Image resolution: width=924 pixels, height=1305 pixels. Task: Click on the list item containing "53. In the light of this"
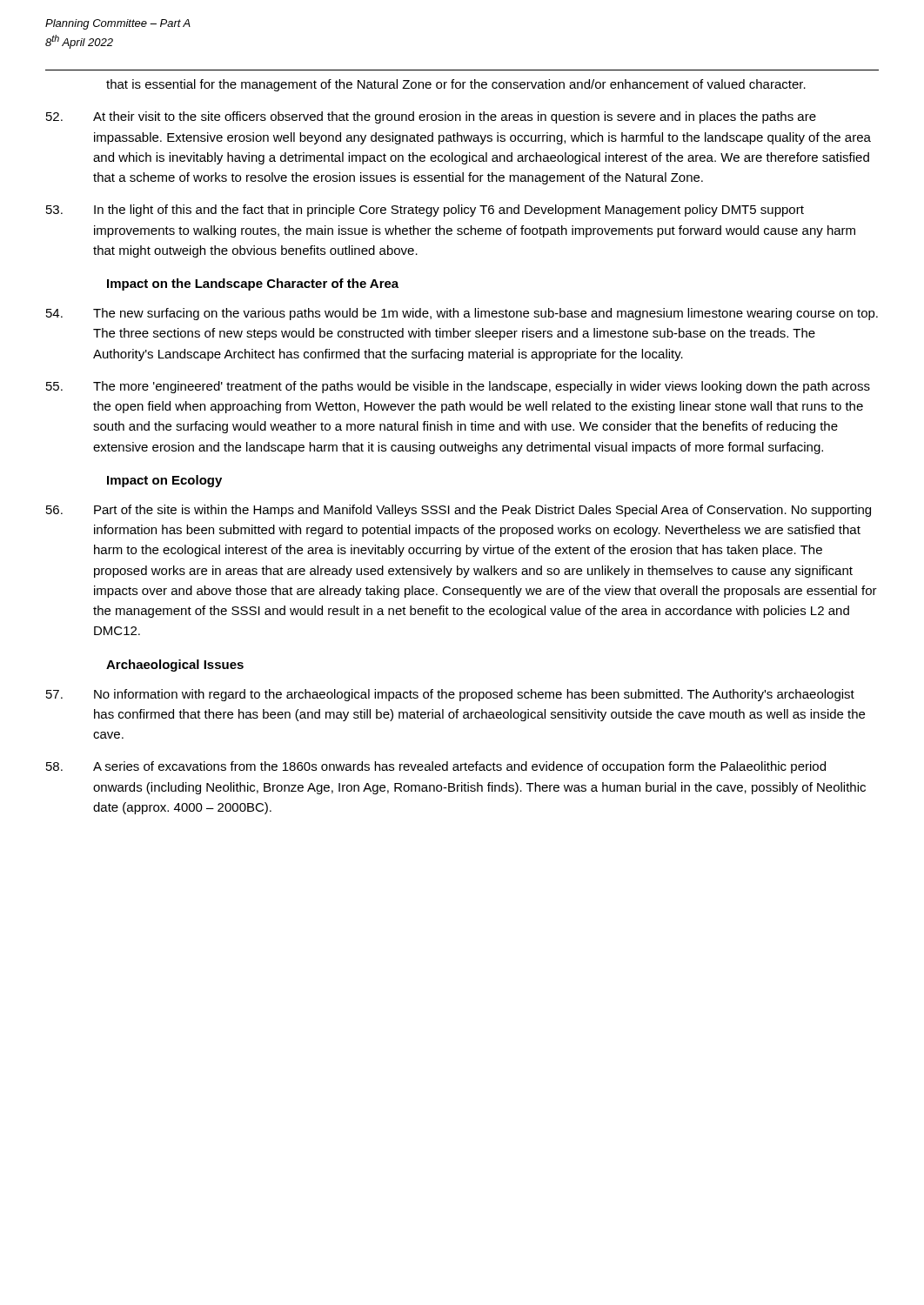[x=462, y=230]
